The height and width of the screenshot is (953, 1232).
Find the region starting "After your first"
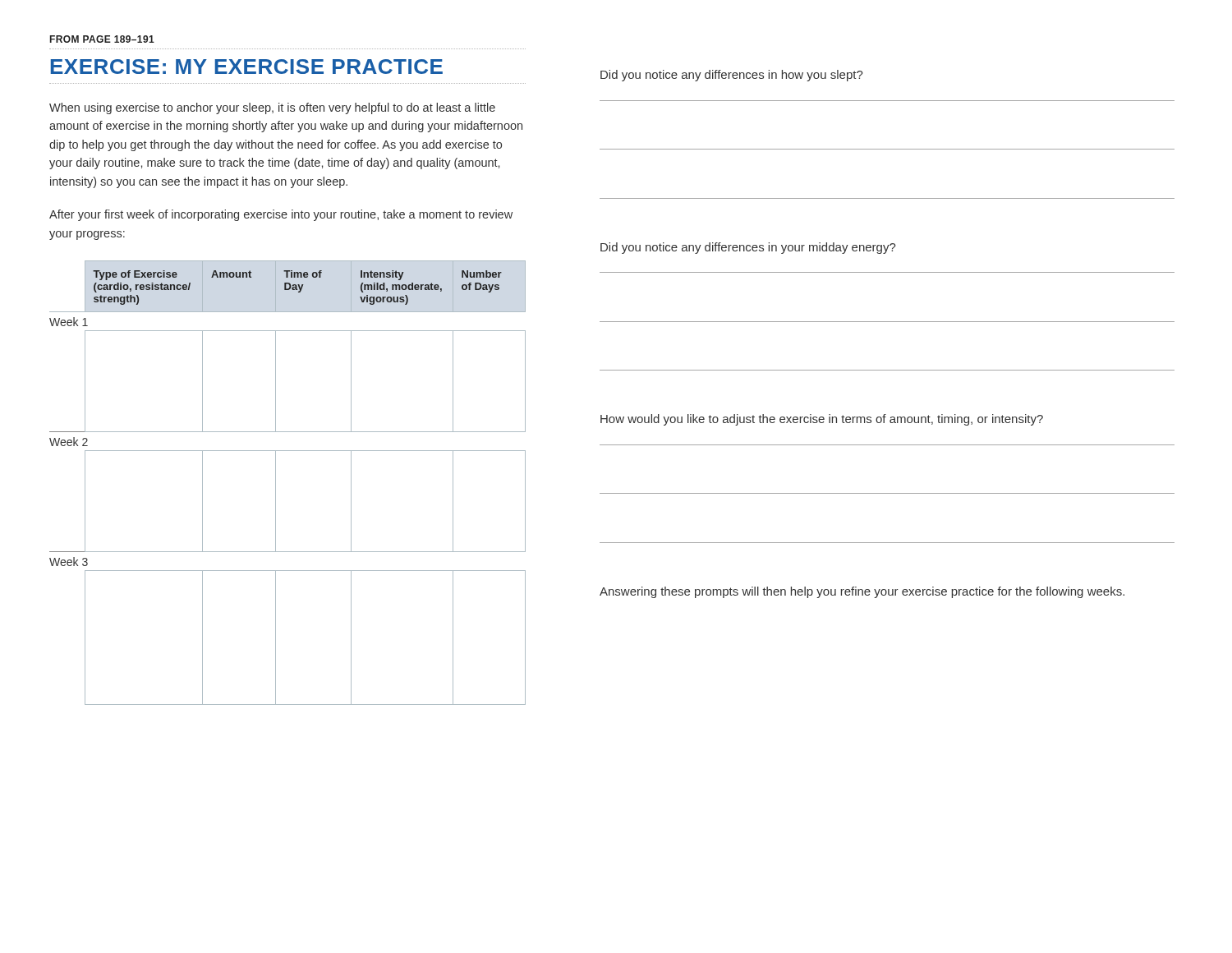pyautogui.click(x=287, y=224)
